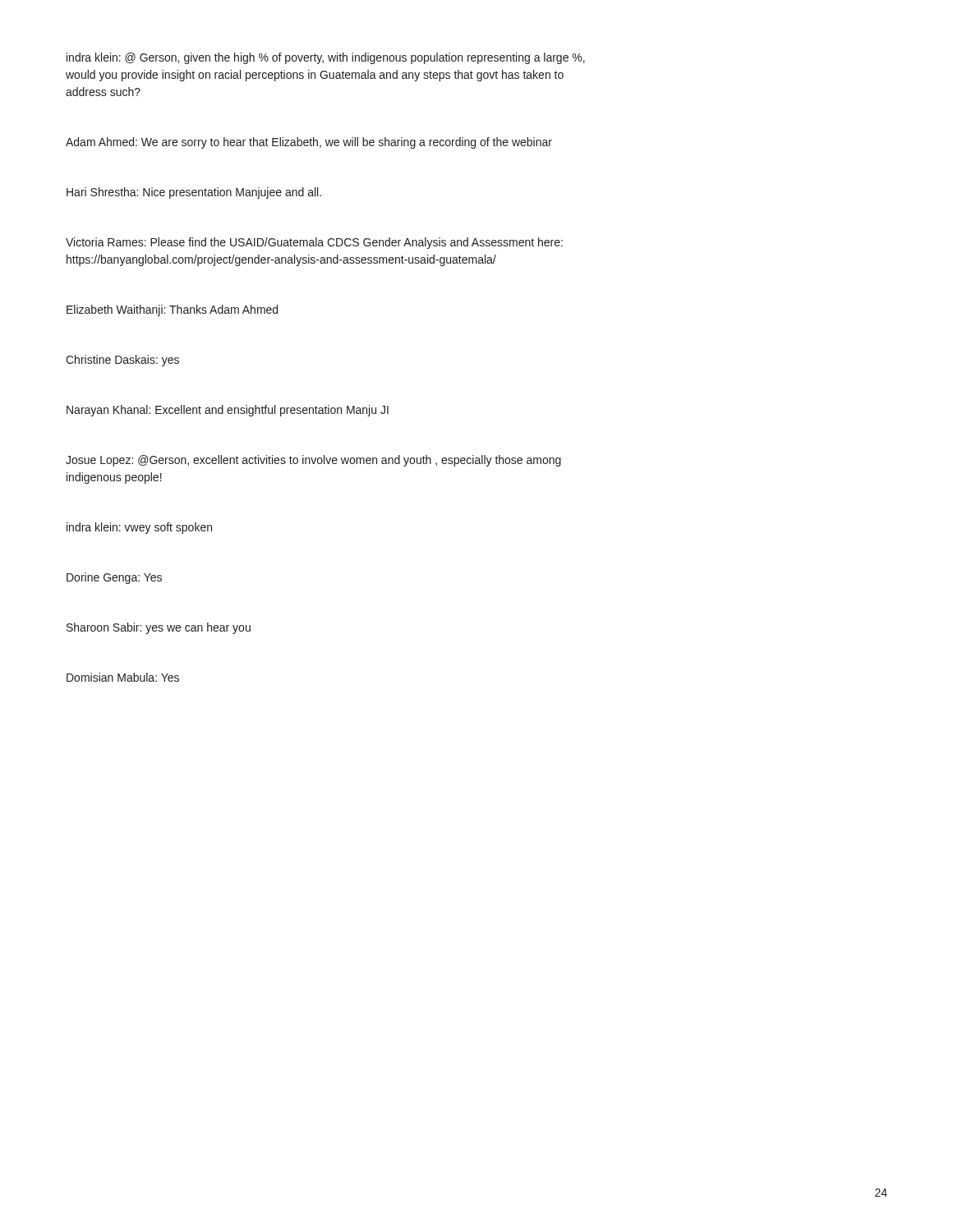Point to the block starting "Narayan Khanal: Excellent and ensightful presentation"
The height and width of the screenshot is (1232, 953).
pos(228,410)
